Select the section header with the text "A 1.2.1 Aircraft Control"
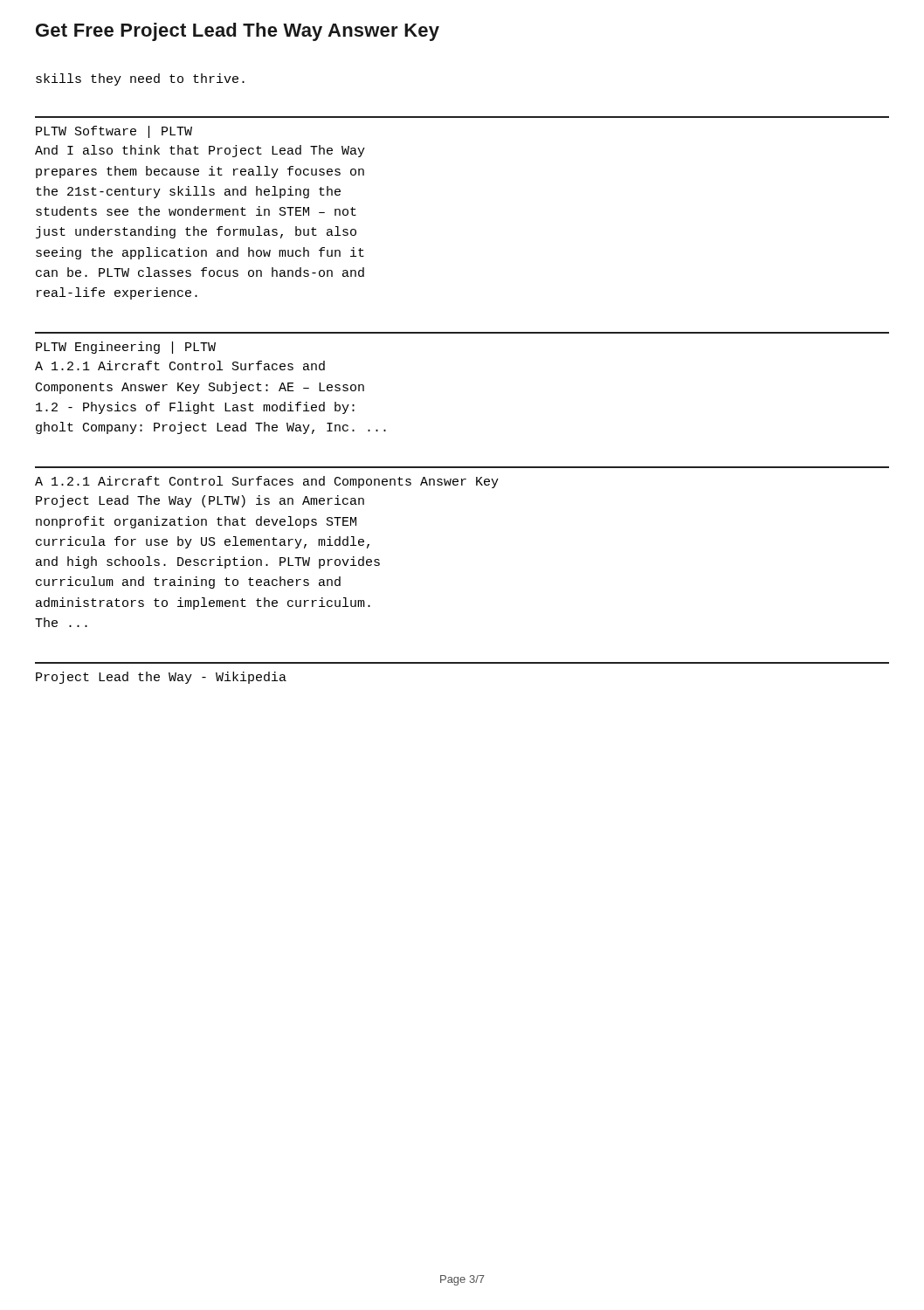 click(267, 483)
